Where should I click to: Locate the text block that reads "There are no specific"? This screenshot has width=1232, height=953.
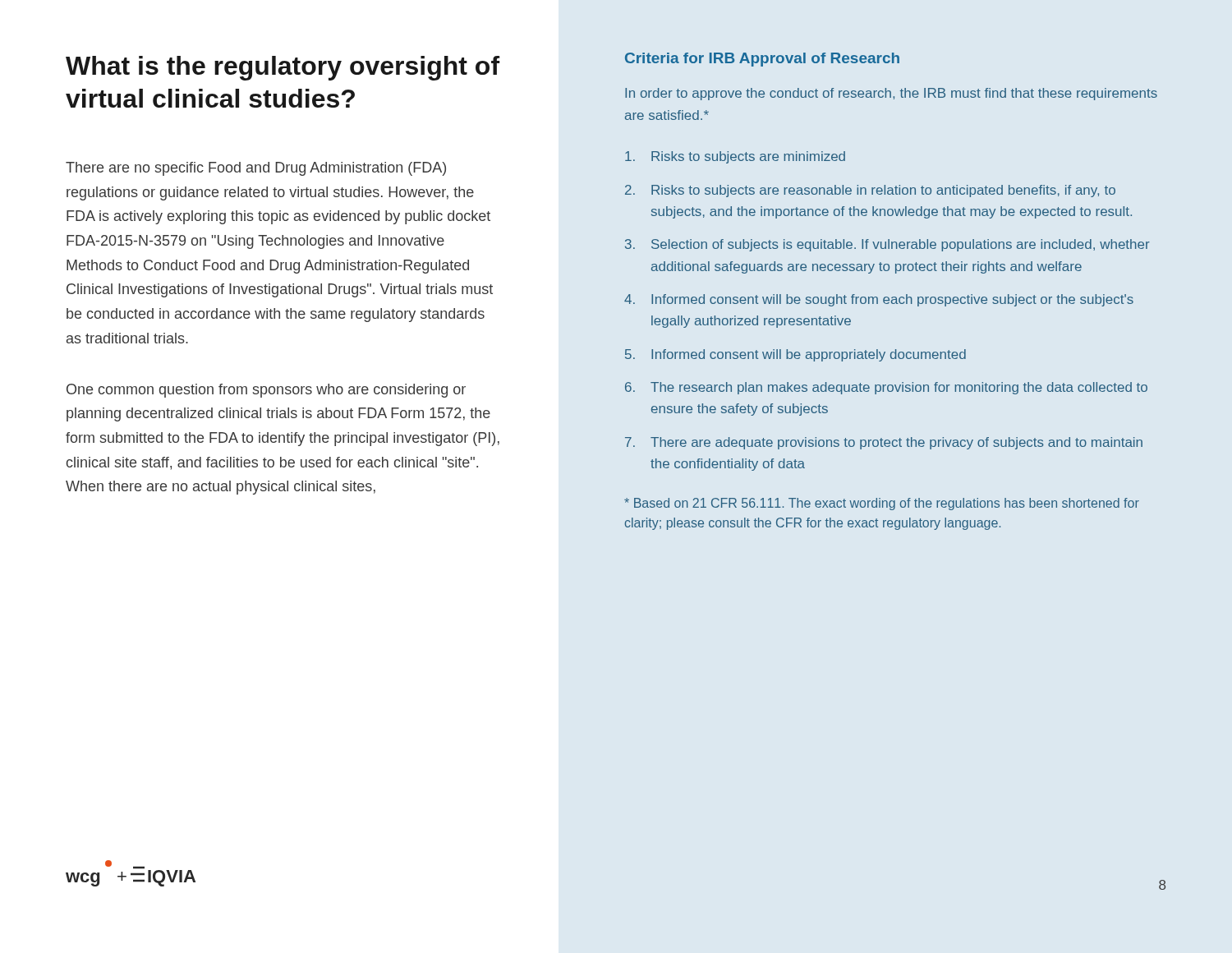click(279, 253)
